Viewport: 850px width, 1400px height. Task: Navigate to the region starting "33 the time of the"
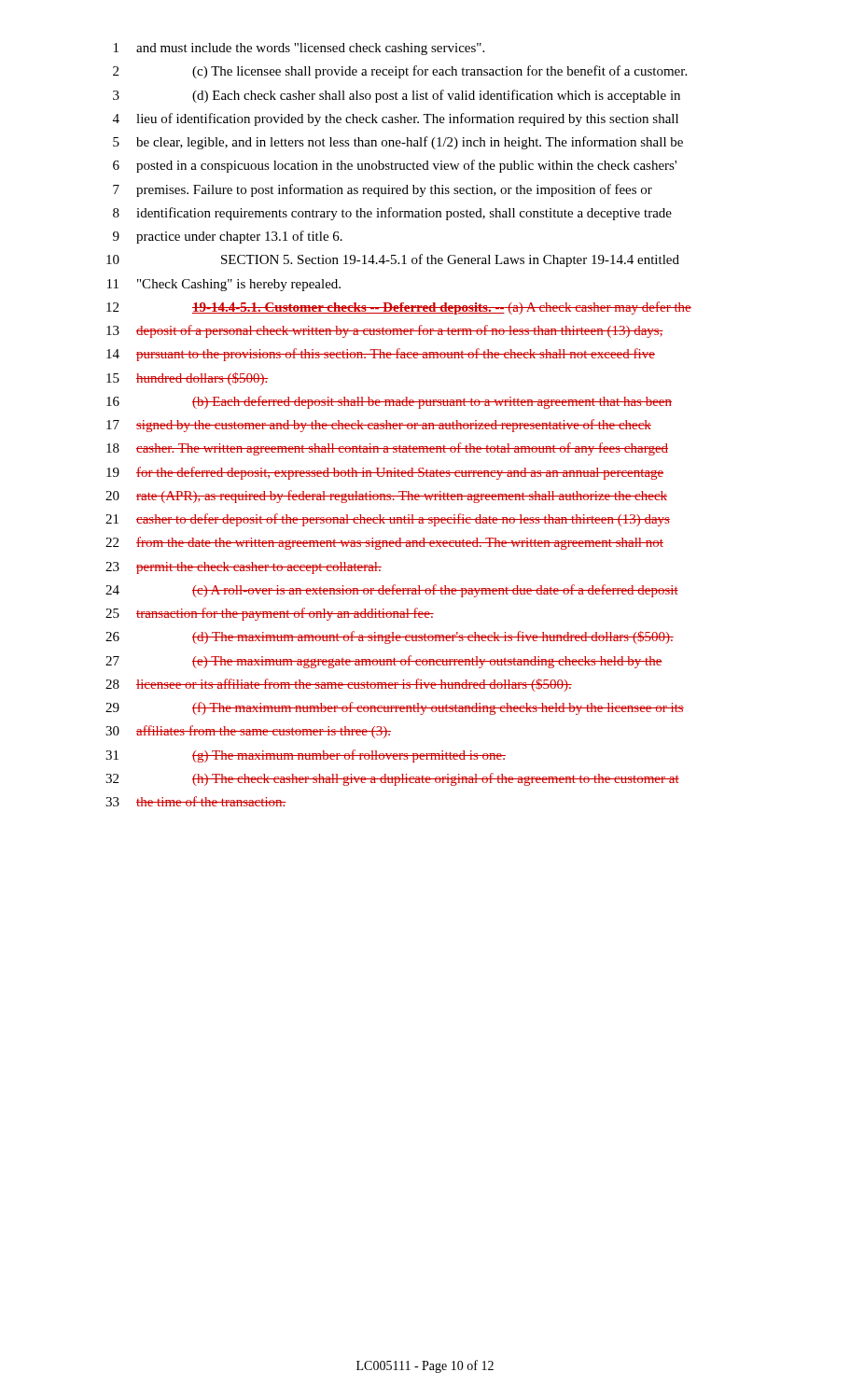coord(196,801)
